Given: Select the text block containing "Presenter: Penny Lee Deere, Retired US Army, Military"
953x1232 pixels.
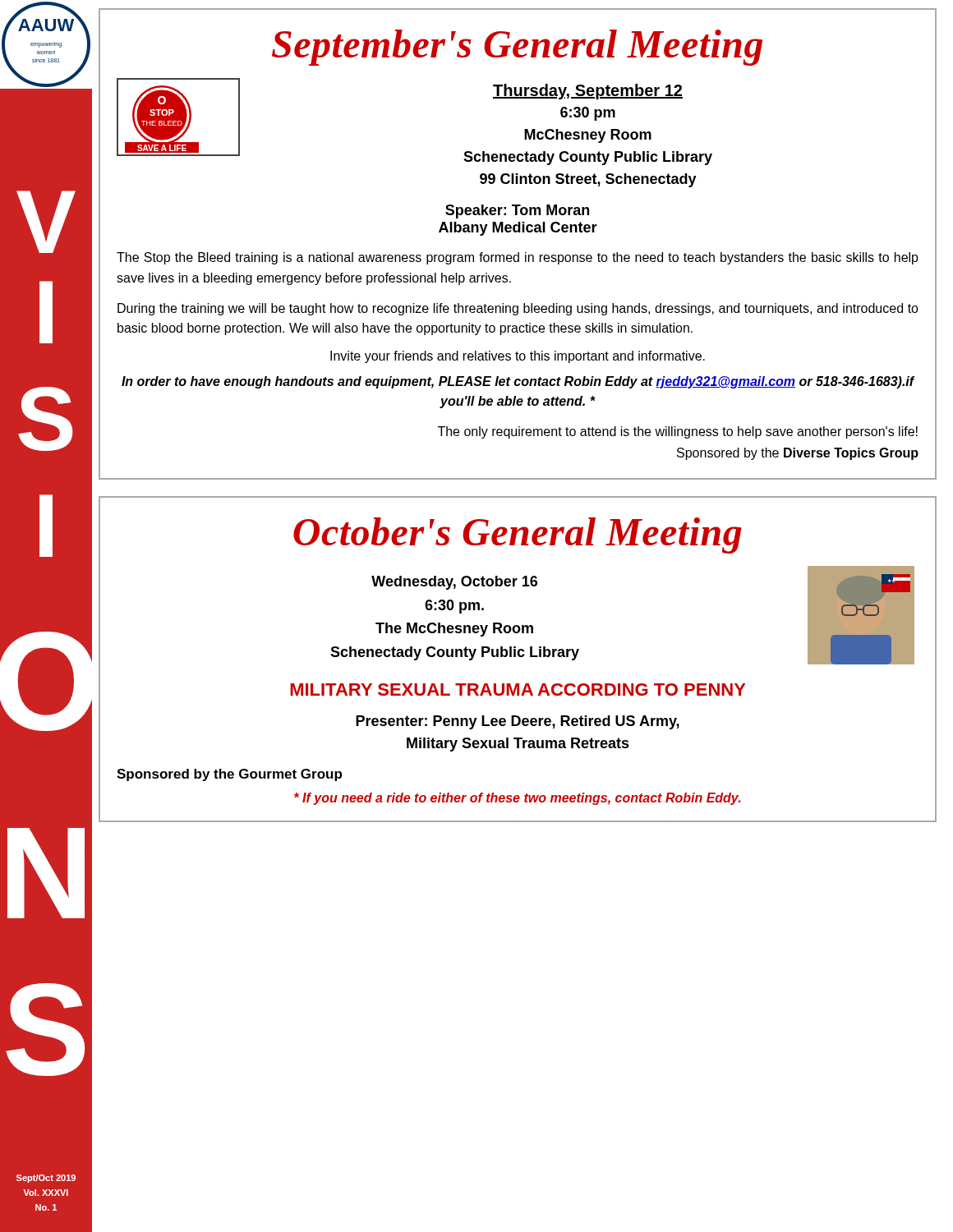Looking at the screenshot, I should click(x=518, y=732).
